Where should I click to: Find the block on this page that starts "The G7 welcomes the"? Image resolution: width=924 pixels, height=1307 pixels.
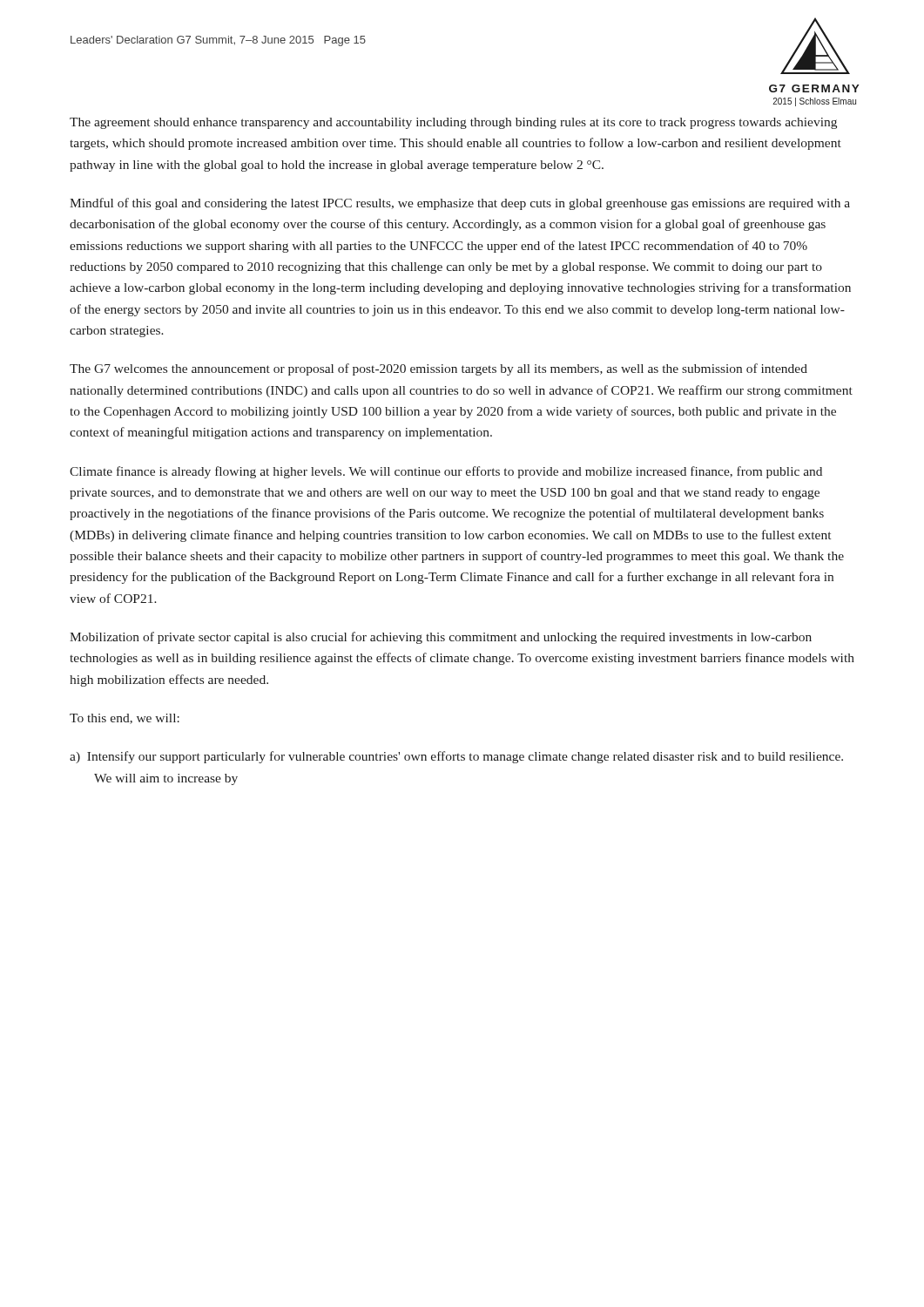click(461, 400)
